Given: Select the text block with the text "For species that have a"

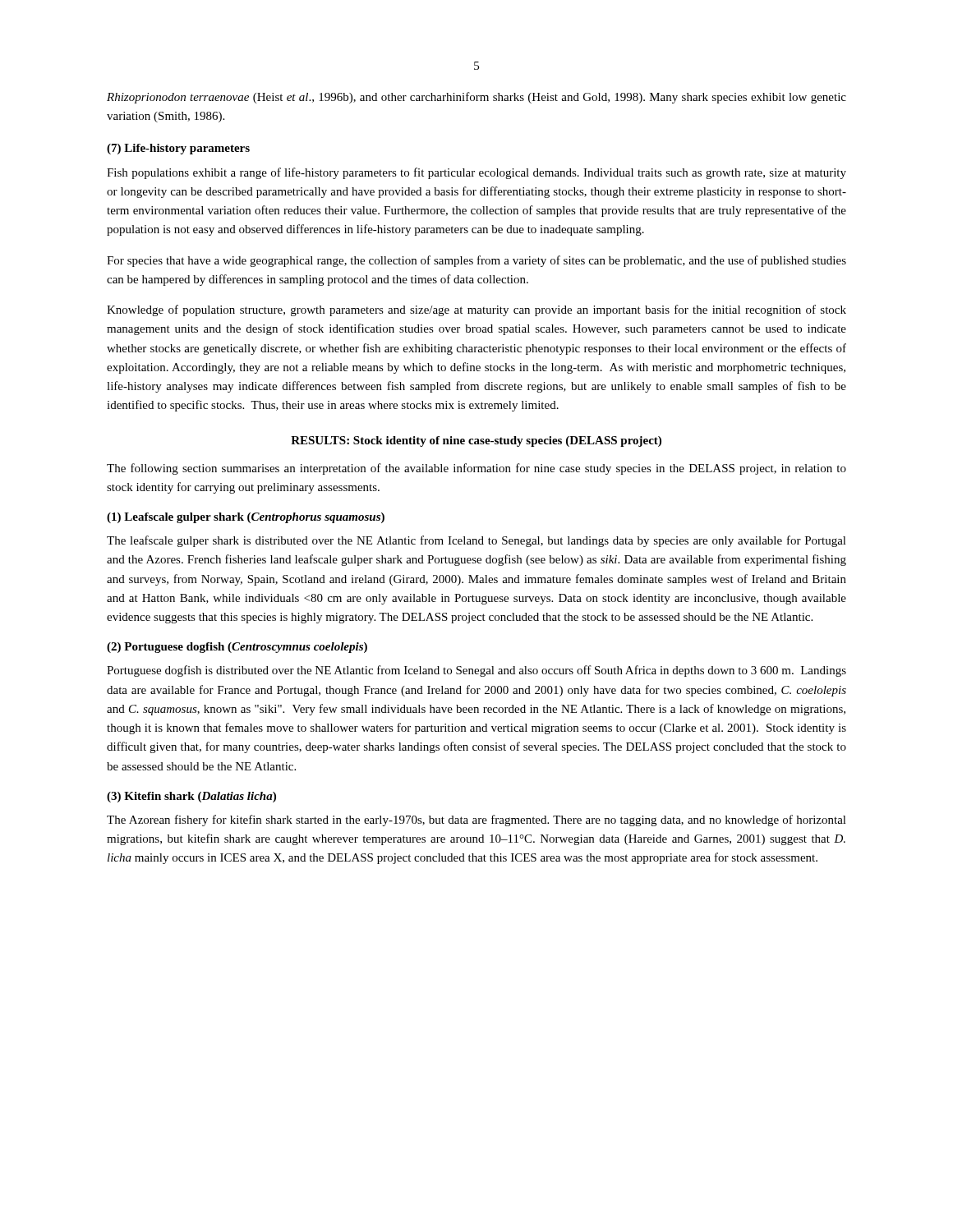Looking at the screenshot, I should click(476, 270).
